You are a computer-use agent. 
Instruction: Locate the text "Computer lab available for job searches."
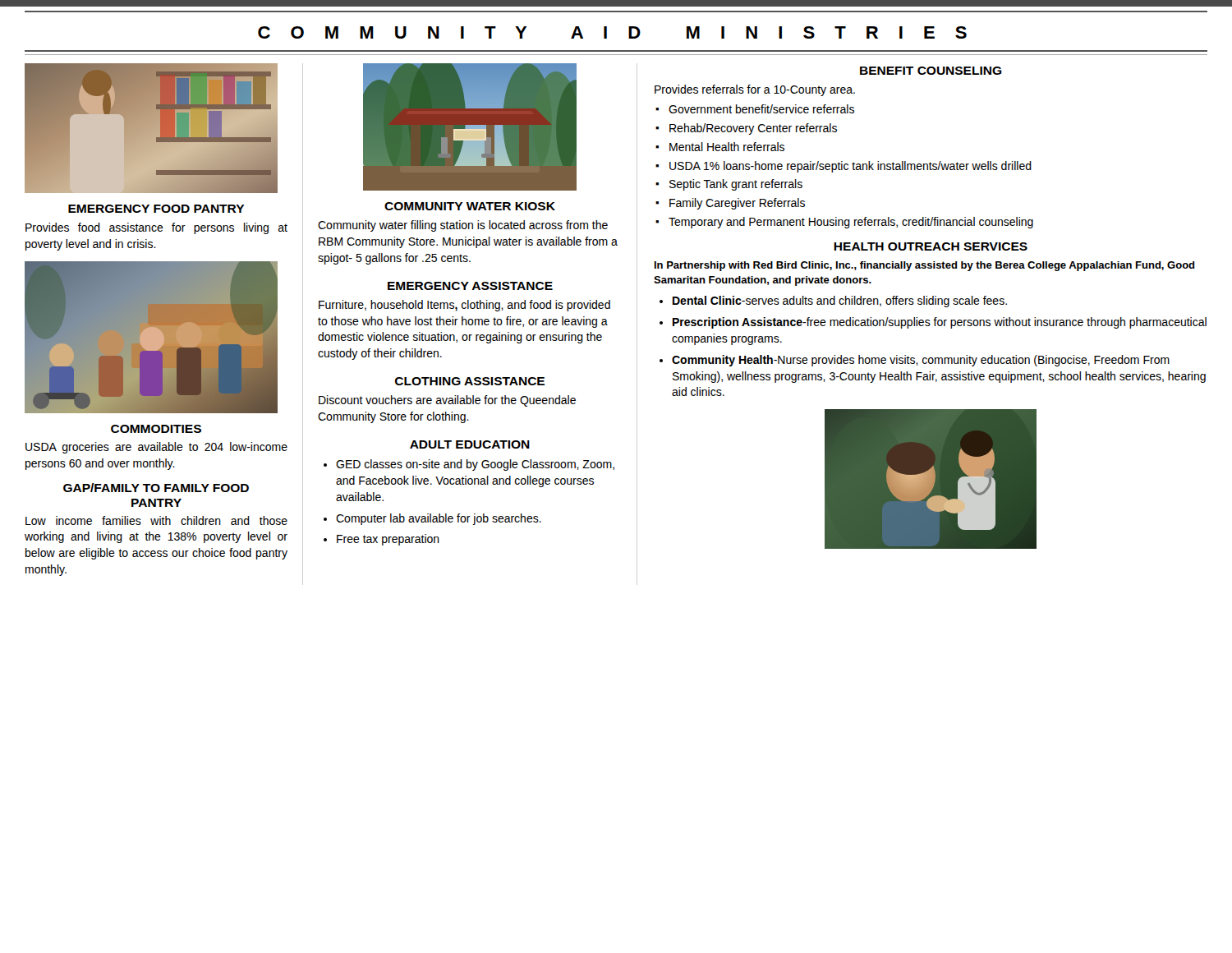point(439,518)
